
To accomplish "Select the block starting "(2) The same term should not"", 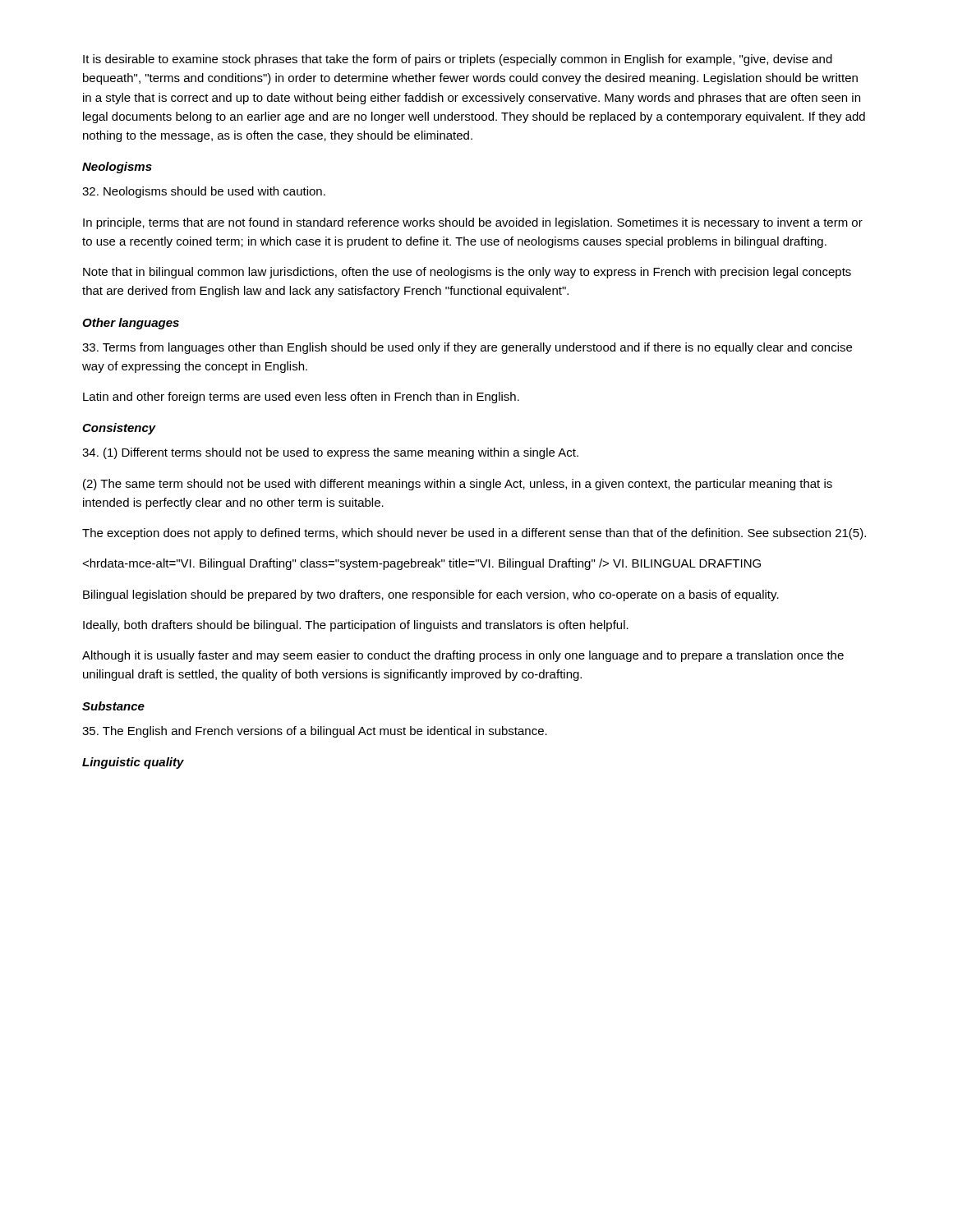I will tap(457, 492).
